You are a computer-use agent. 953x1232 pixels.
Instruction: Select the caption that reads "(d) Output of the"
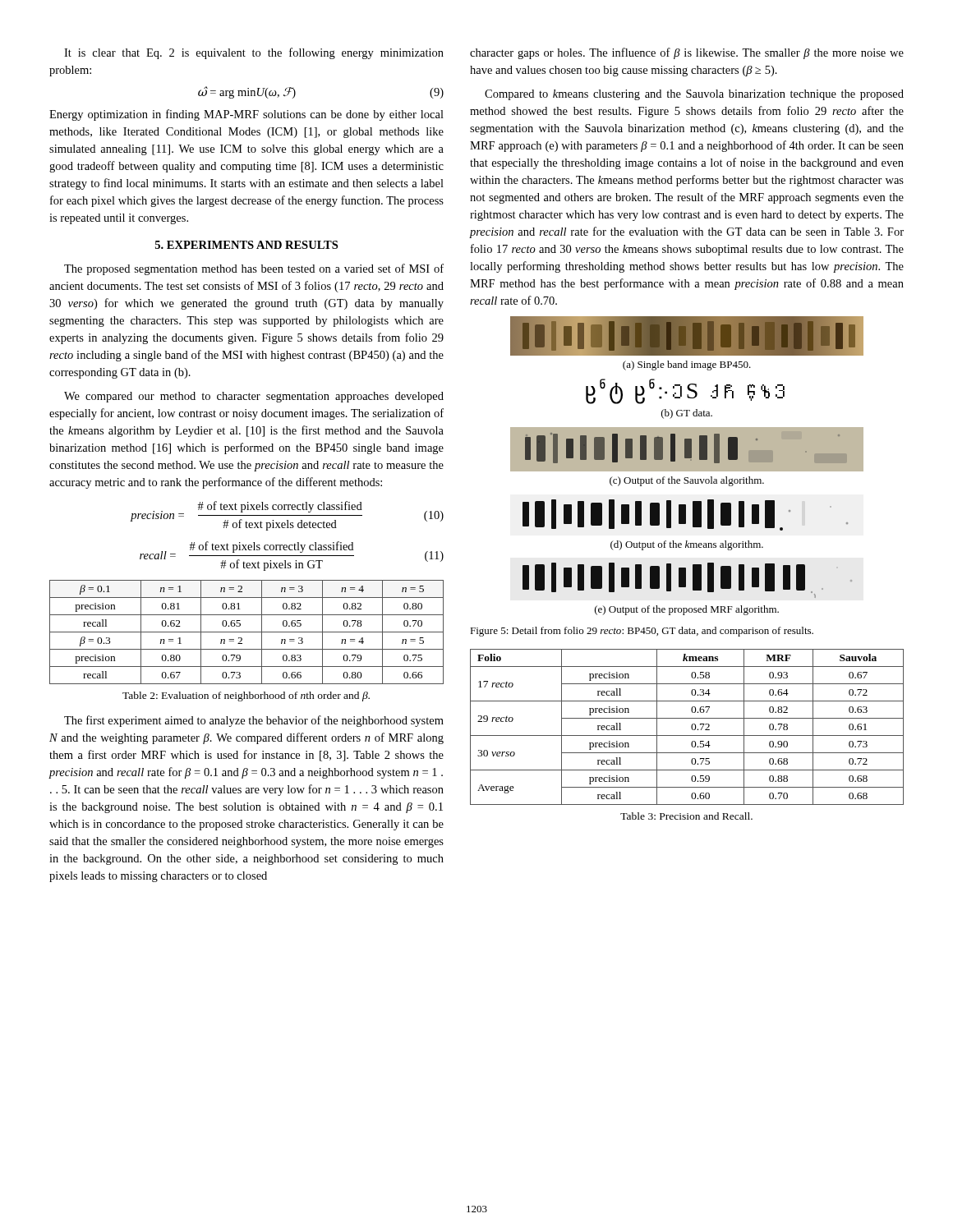coord(687,545)
